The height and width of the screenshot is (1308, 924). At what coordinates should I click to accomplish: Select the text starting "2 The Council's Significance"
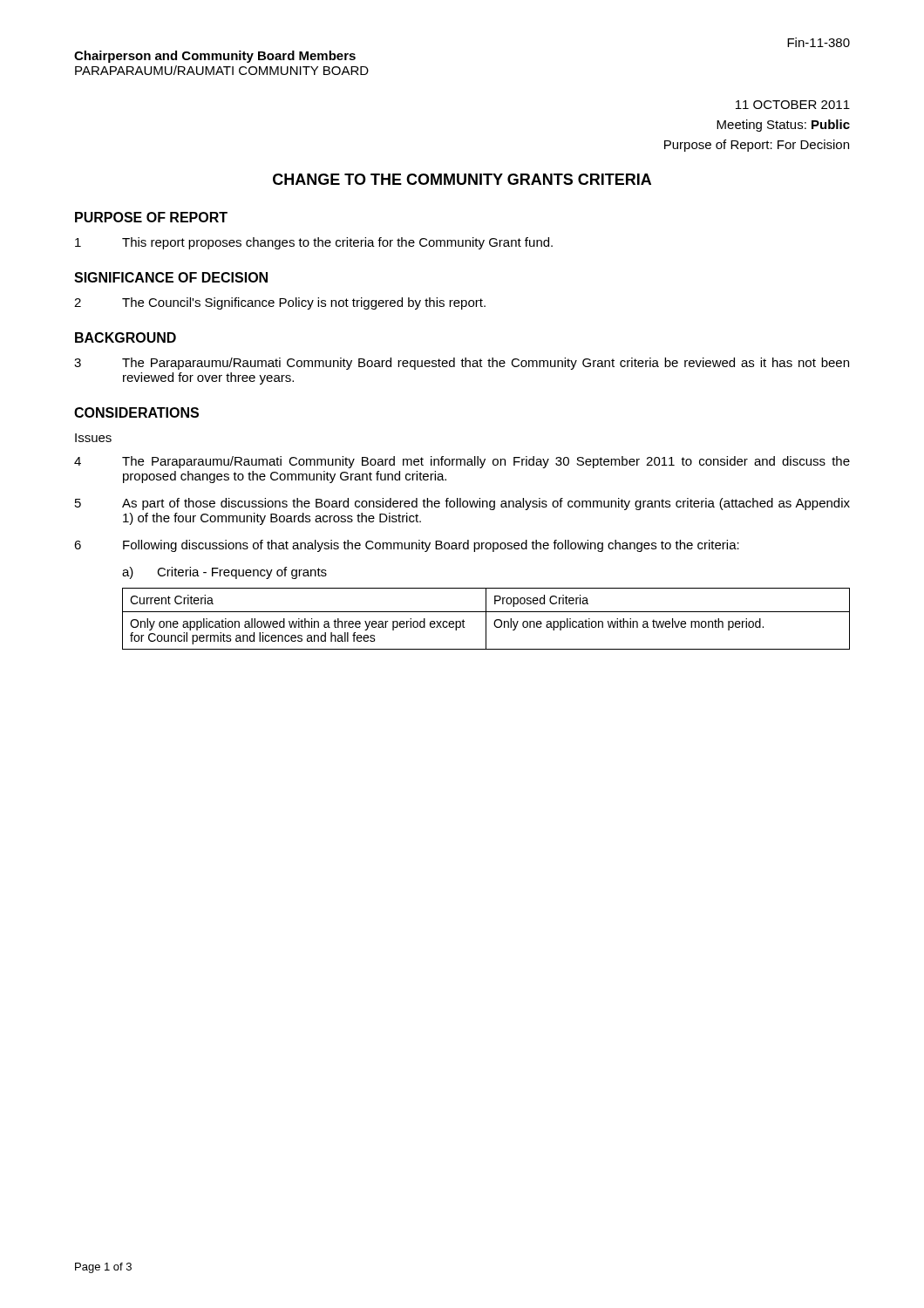tap(462, 302)
